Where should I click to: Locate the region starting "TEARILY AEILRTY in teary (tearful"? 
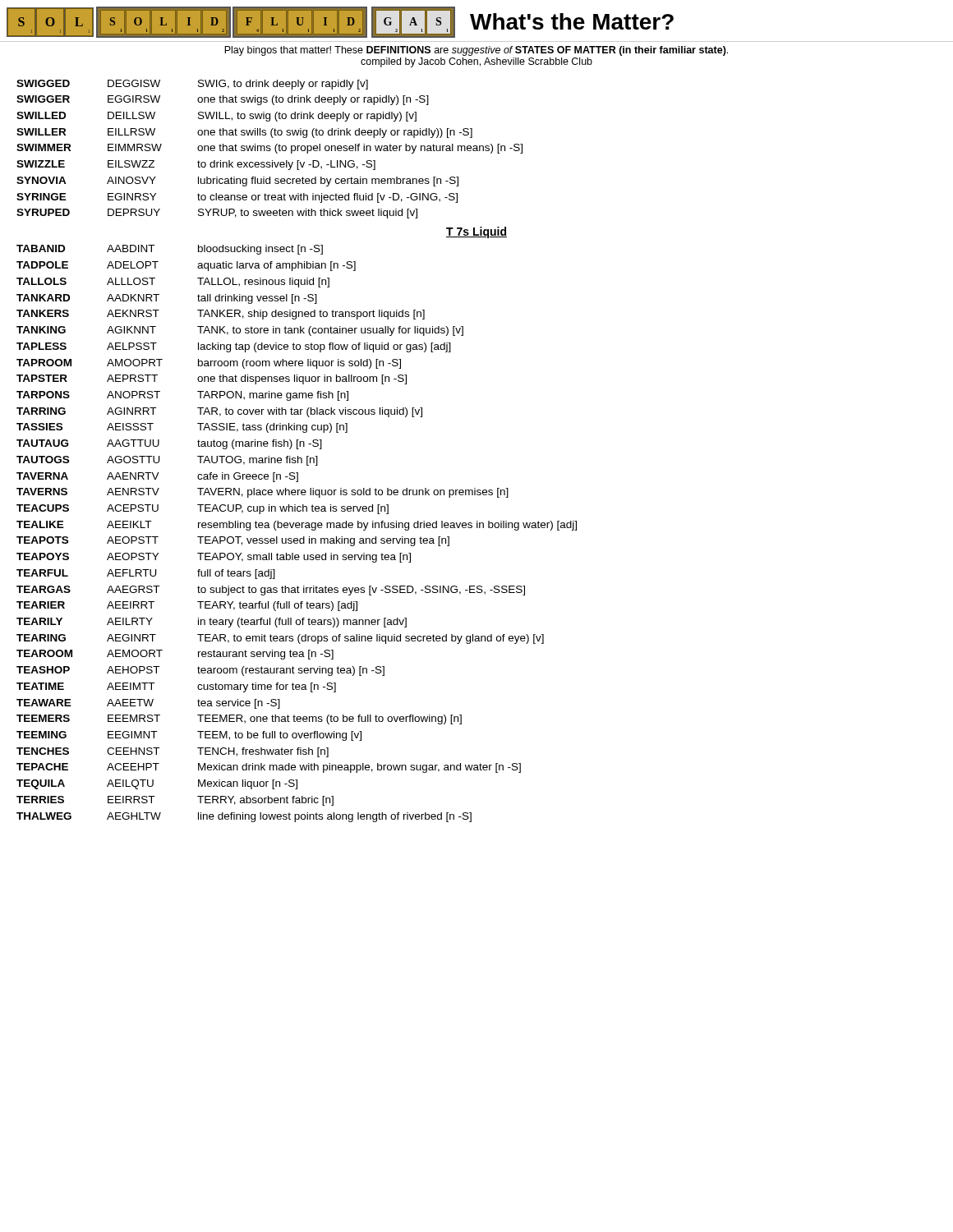pos(212,623)
